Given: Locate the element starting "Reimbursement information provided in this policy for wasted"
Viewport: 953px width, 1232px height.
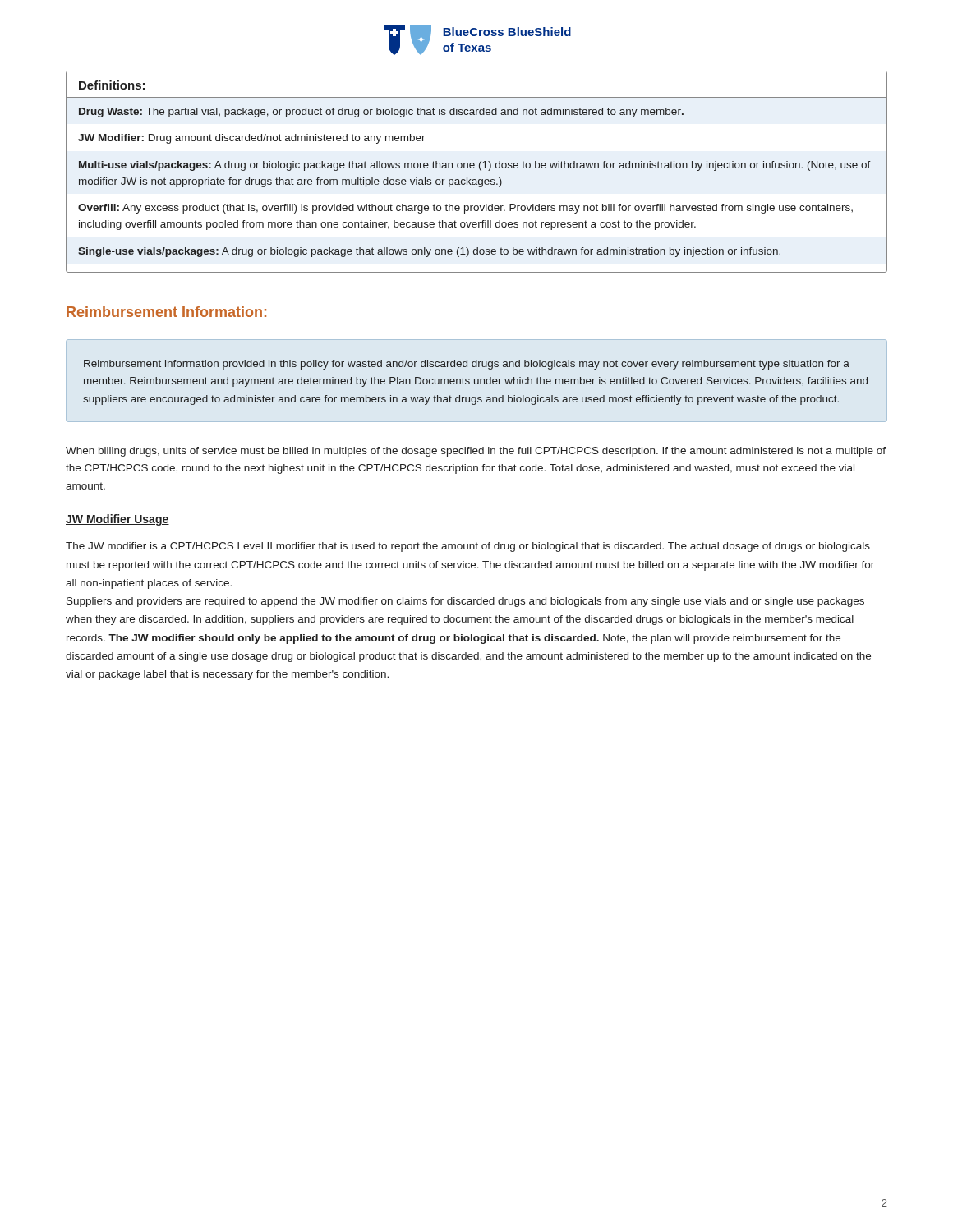Looking at the screenshot, I should click(x=476, y=381).
